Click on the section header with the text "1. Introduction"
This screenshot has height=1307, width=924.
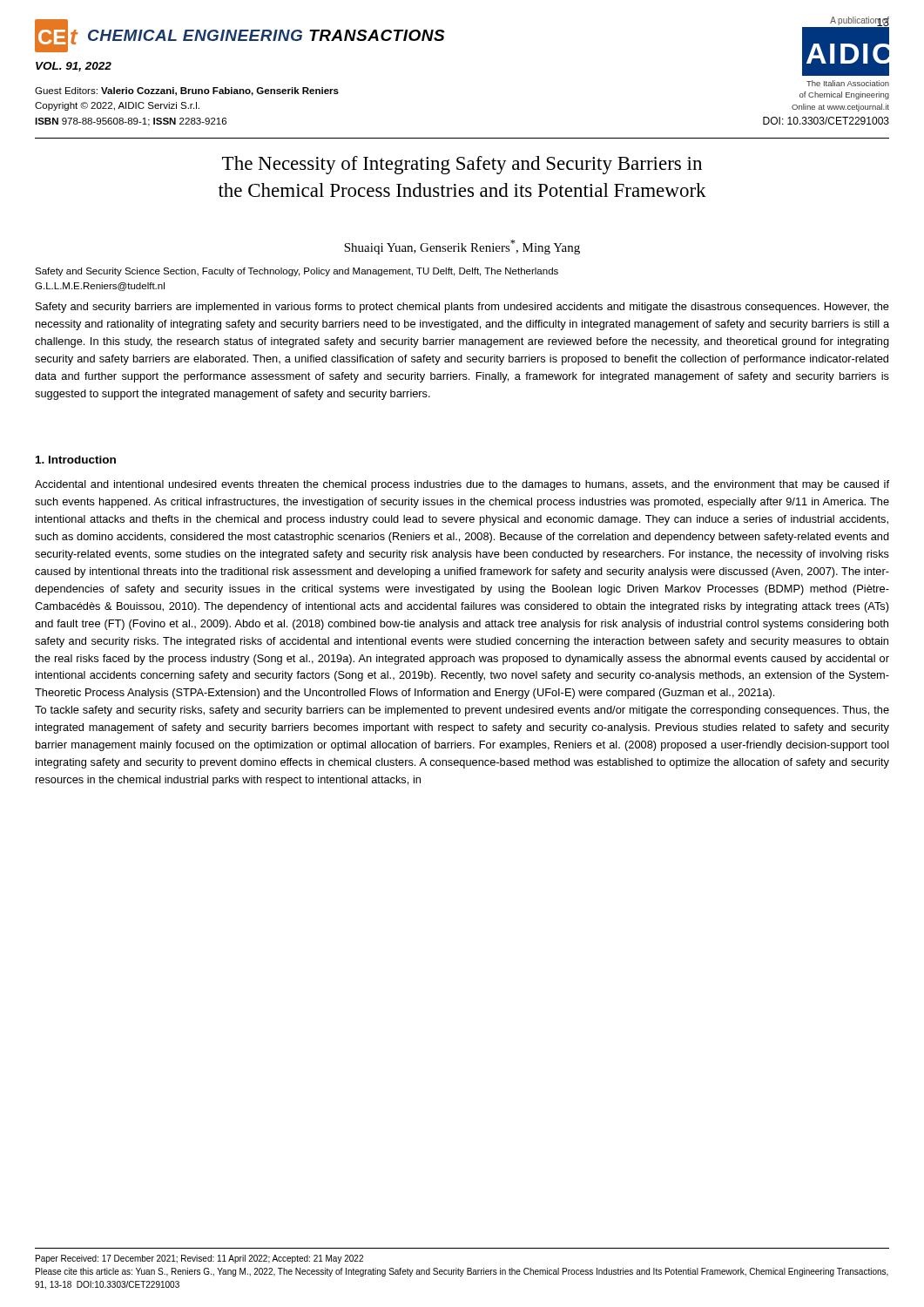76,460
